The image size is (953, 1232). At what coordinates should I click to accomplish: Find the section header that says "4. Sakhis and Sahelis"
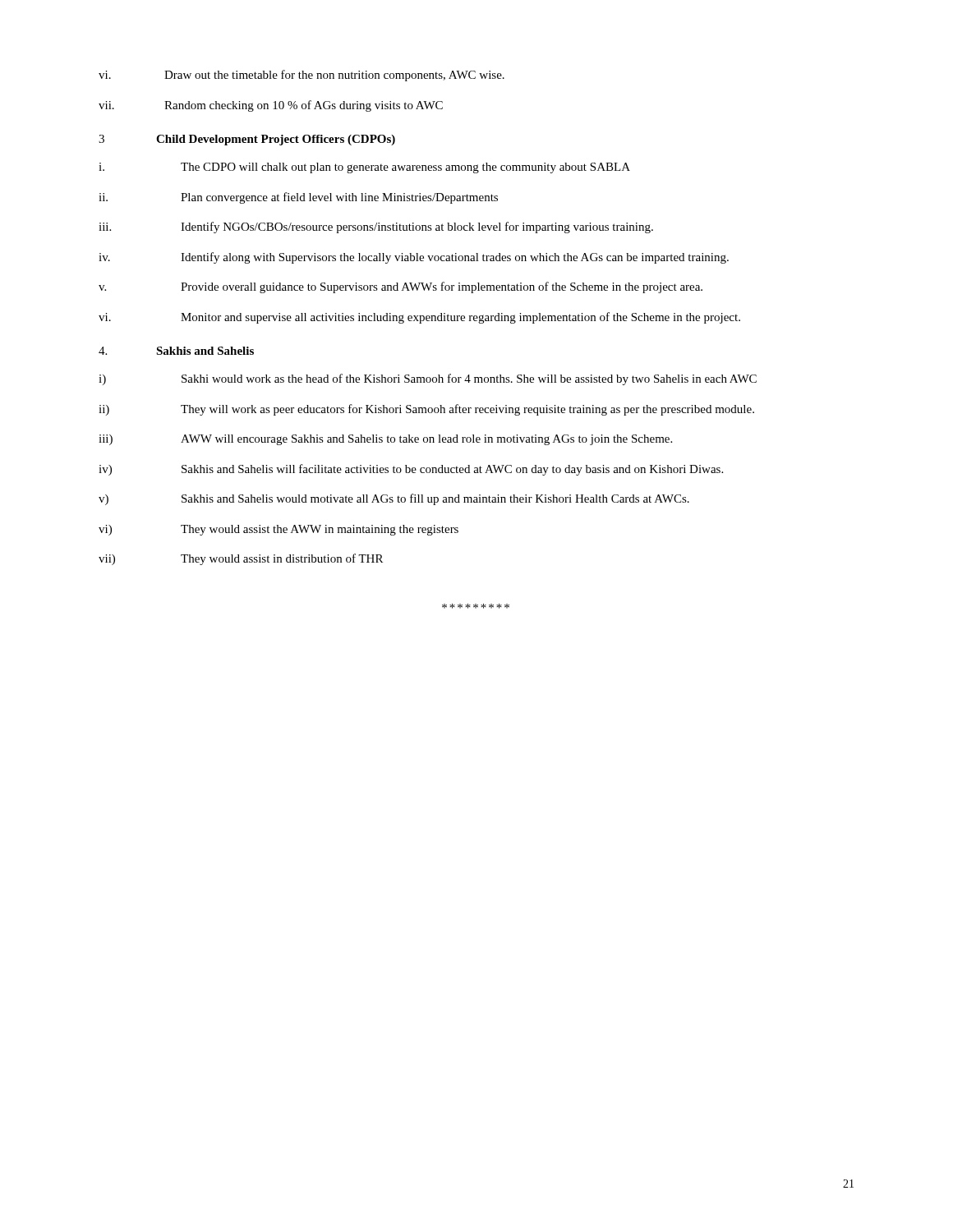176,351
